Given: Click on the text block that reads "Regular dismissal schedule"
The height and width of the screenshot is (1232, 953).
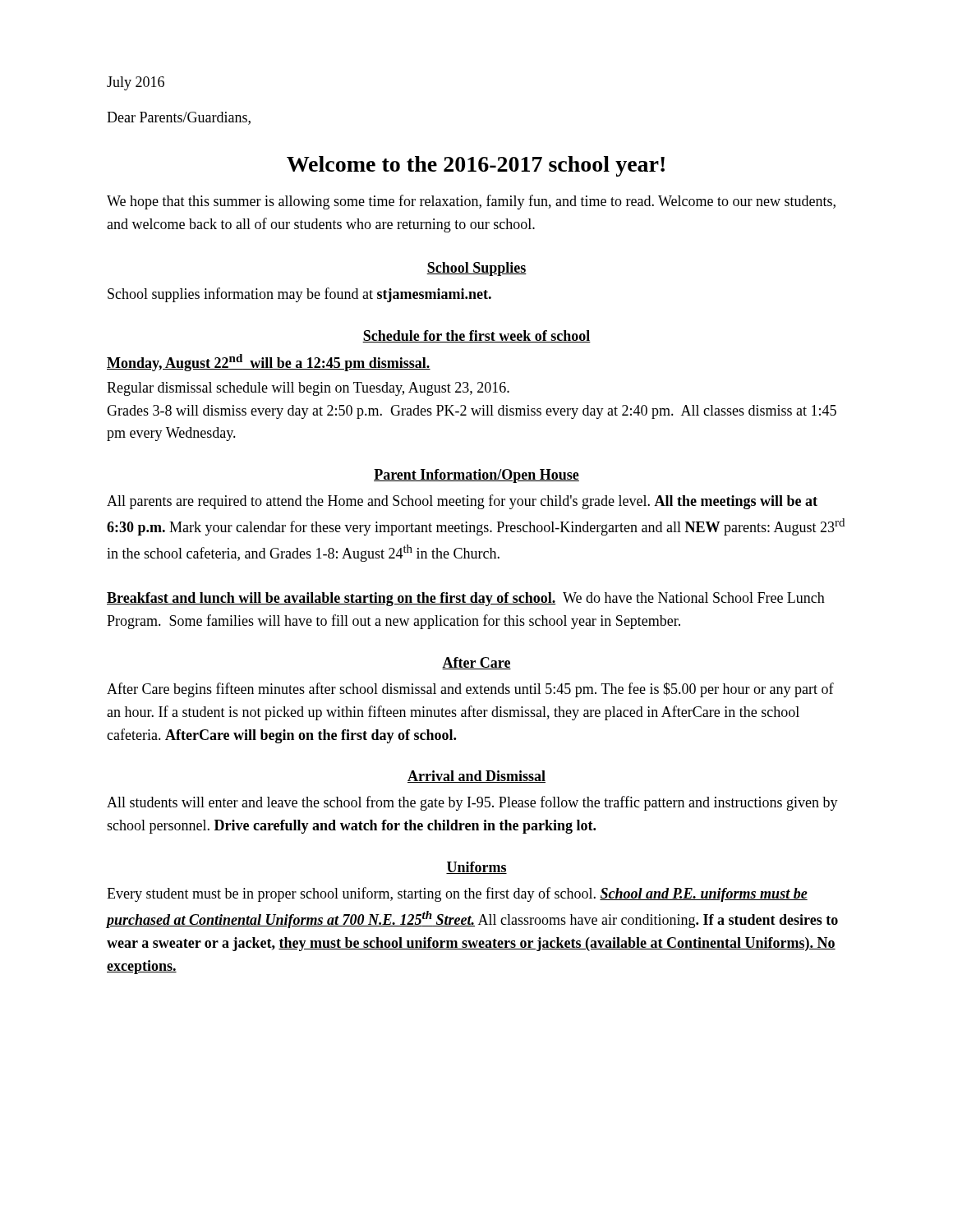Looking at the screenshot, I should click(x=472, y=410).
